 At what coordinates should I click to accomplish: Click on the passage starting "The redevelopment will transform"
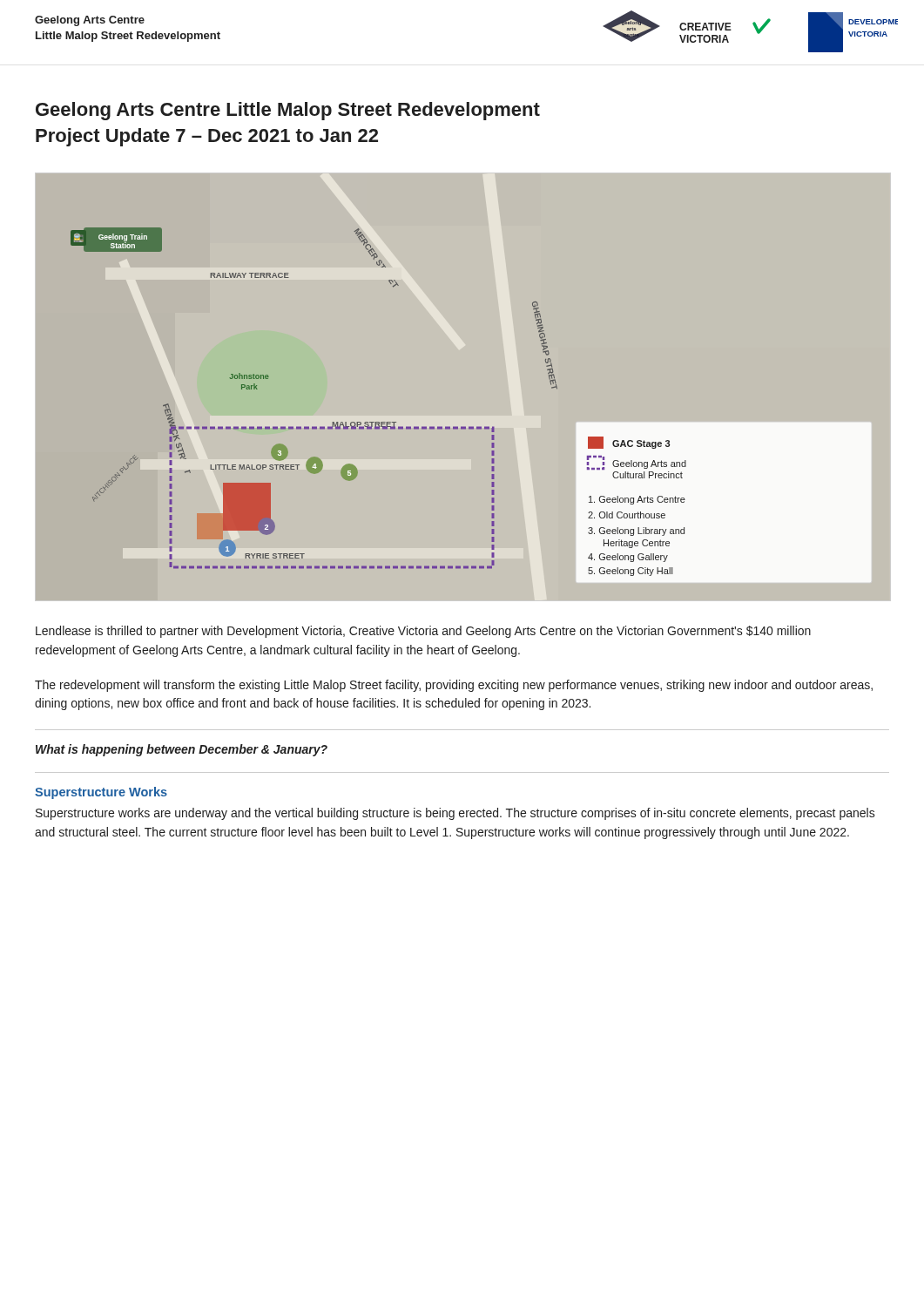(x=454, y=694)
